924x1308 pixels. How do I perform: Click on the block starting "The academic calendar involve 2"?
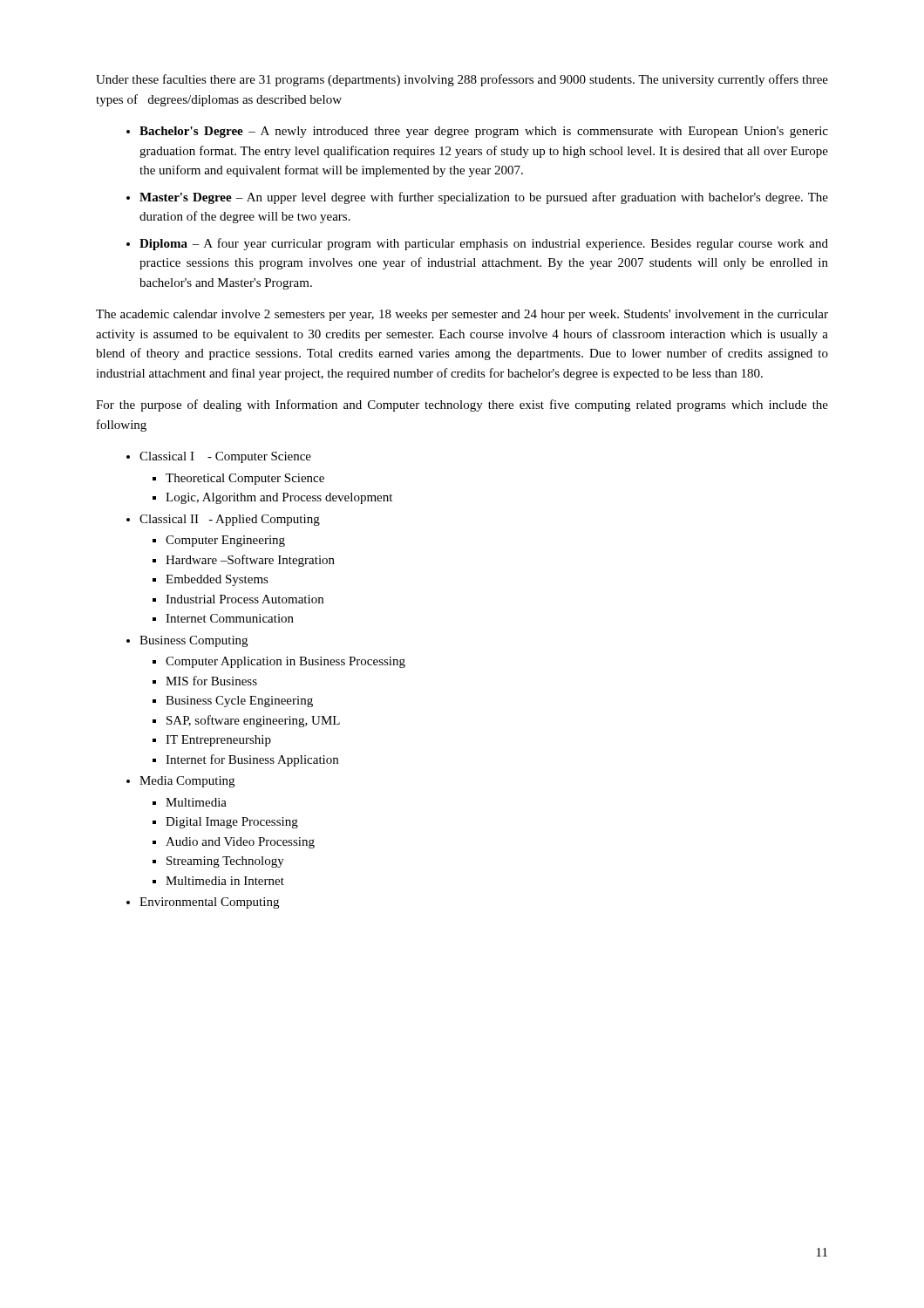462,343
